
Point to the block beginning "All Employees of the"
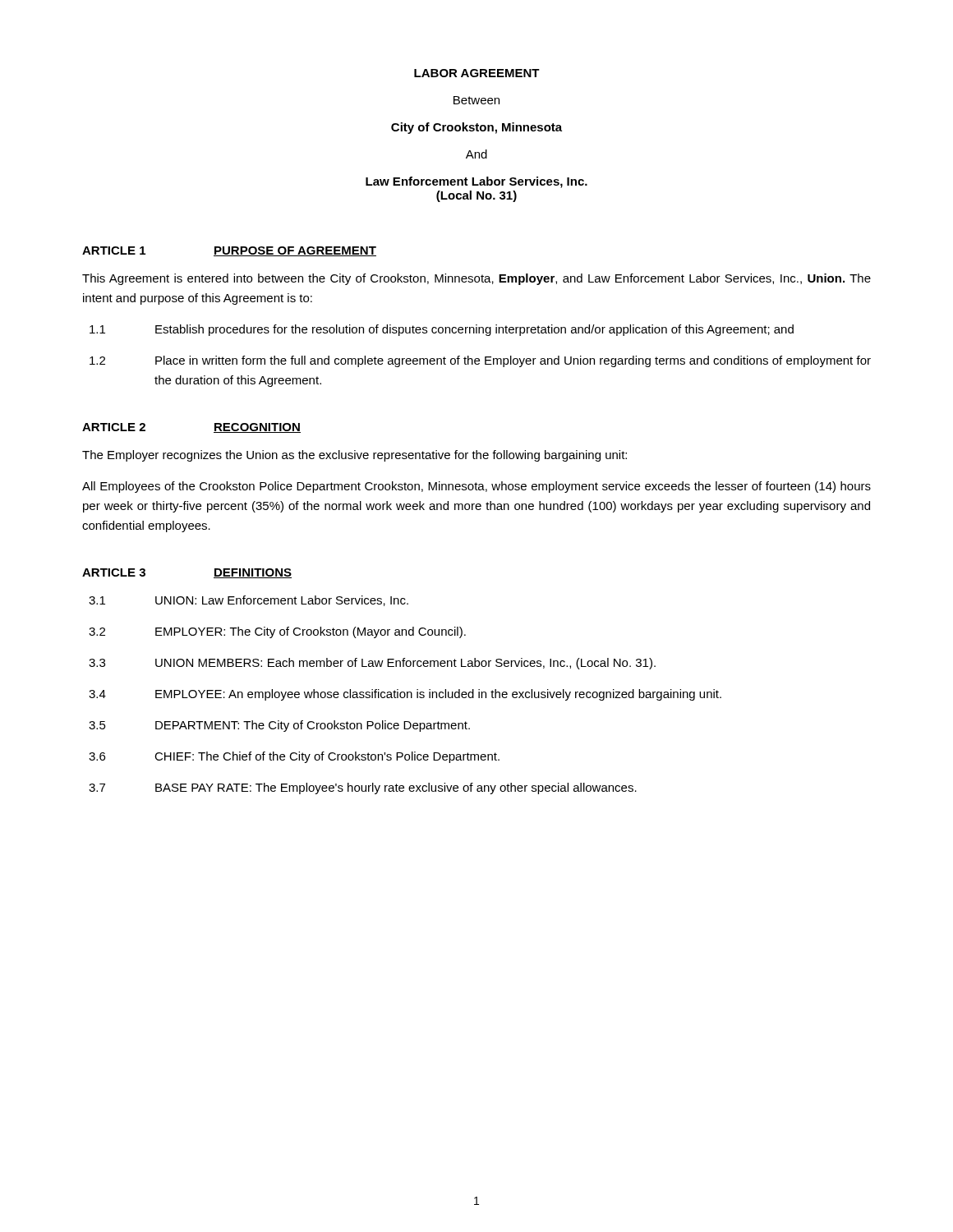tap(476, 506)
